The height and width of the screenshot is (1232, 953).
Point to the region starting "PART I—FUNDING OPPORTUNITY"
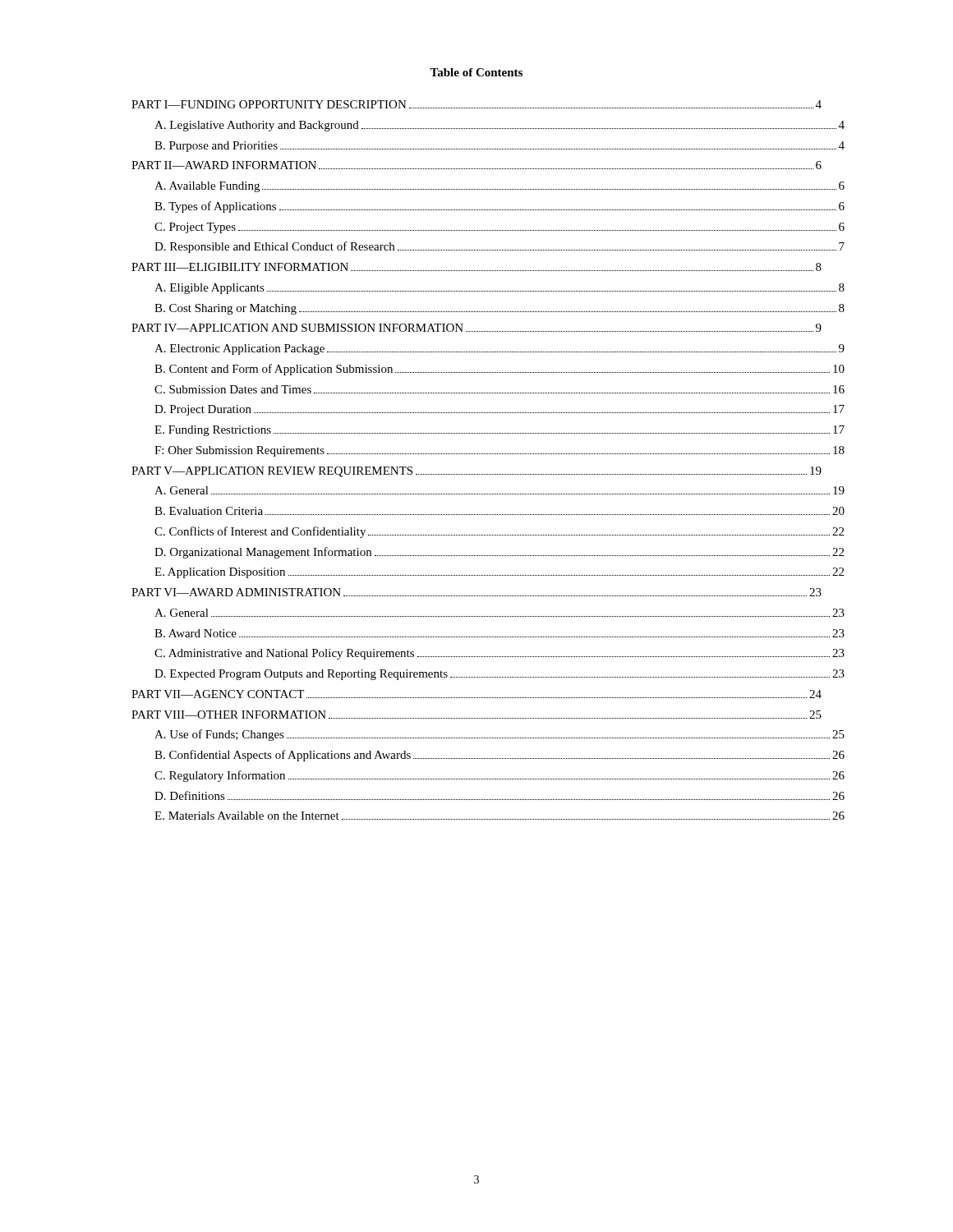click(x=476, y=105)
